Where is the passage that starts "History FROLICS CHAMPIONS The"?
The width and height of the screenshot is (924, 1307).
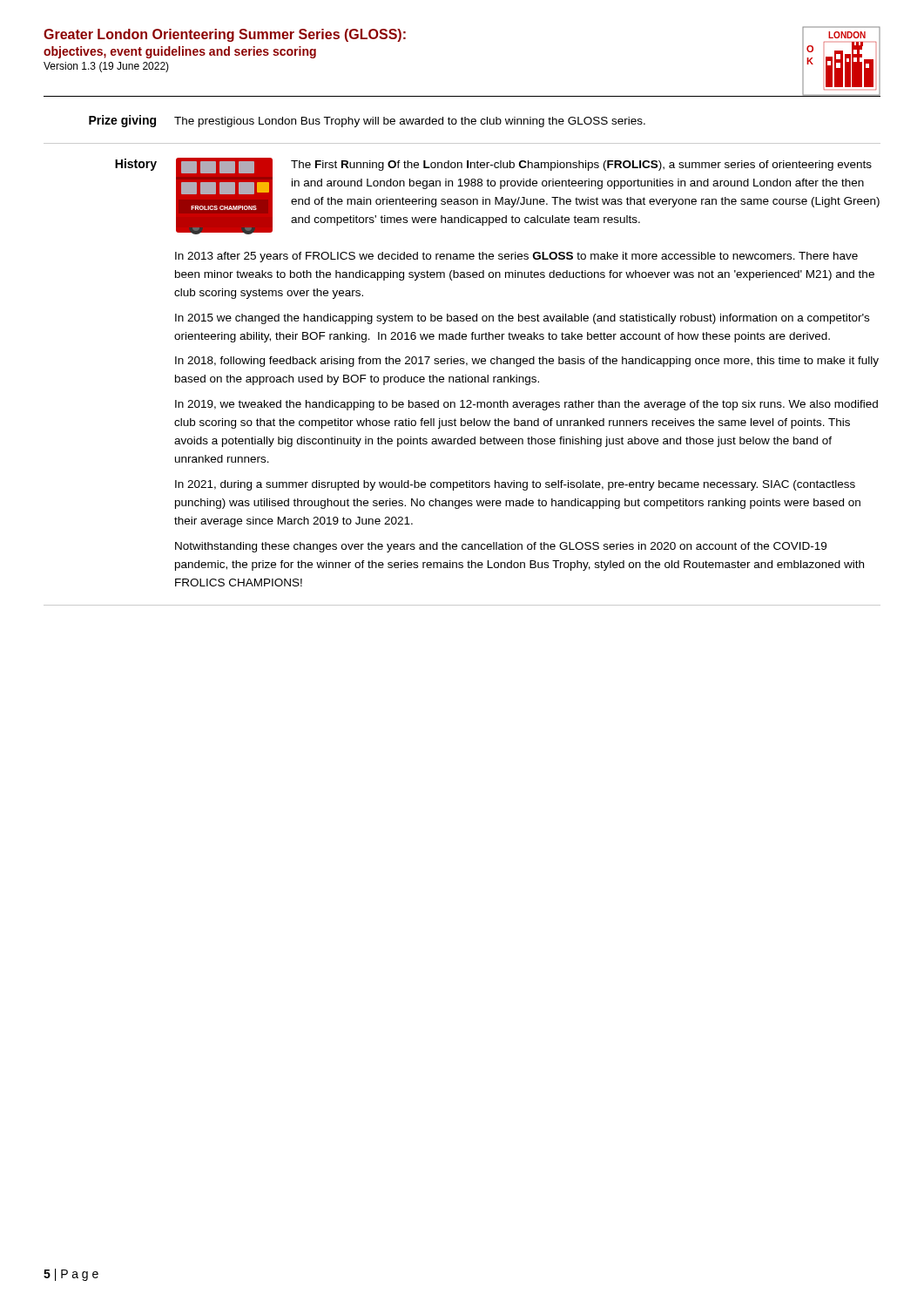[x=462, y=374]
